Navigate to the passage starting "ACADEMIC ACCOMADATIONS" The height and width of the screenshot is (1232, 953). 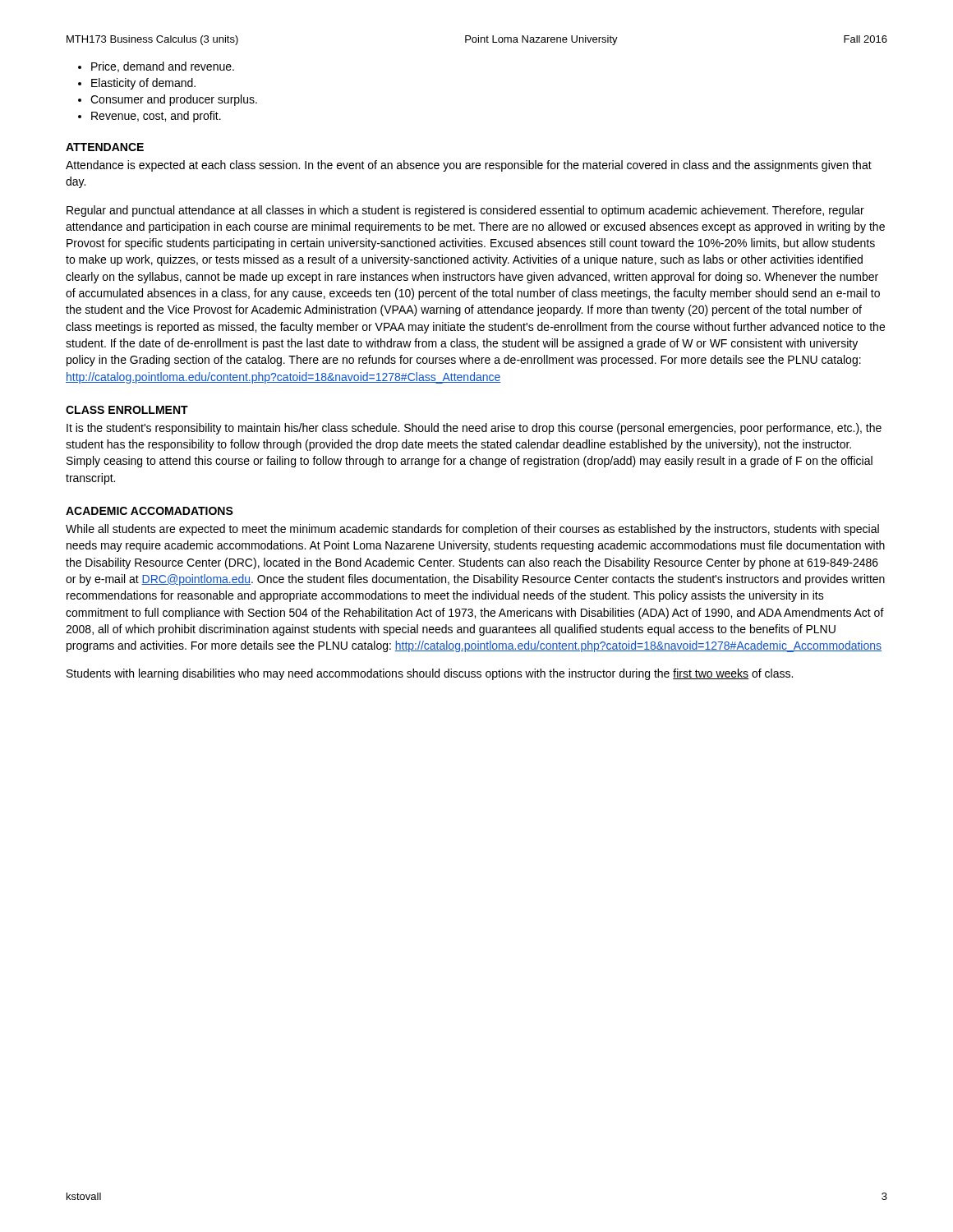point(149,511)
